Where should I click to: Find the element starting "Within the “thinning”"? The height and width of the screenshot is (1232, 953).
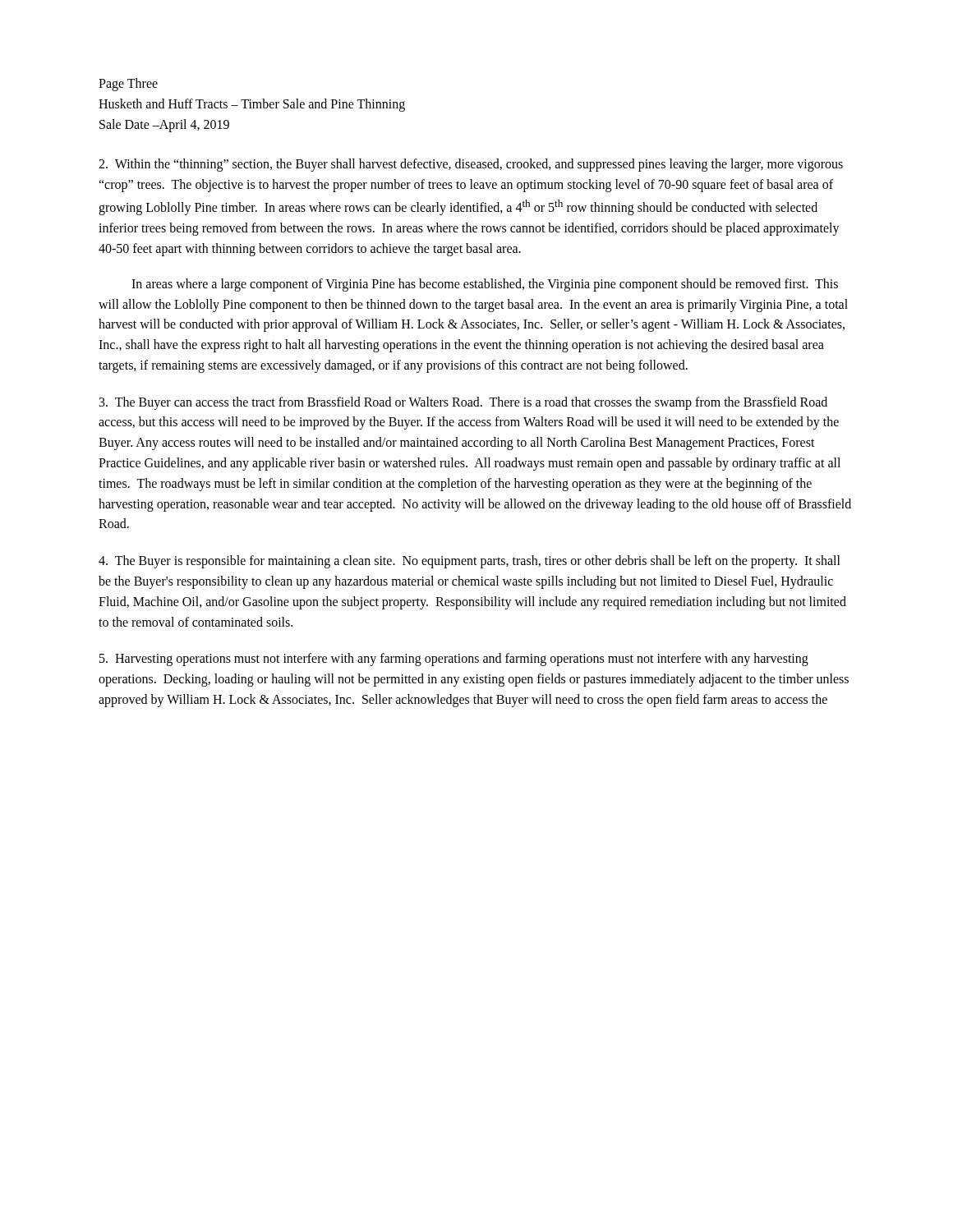(x=471, y=165)
